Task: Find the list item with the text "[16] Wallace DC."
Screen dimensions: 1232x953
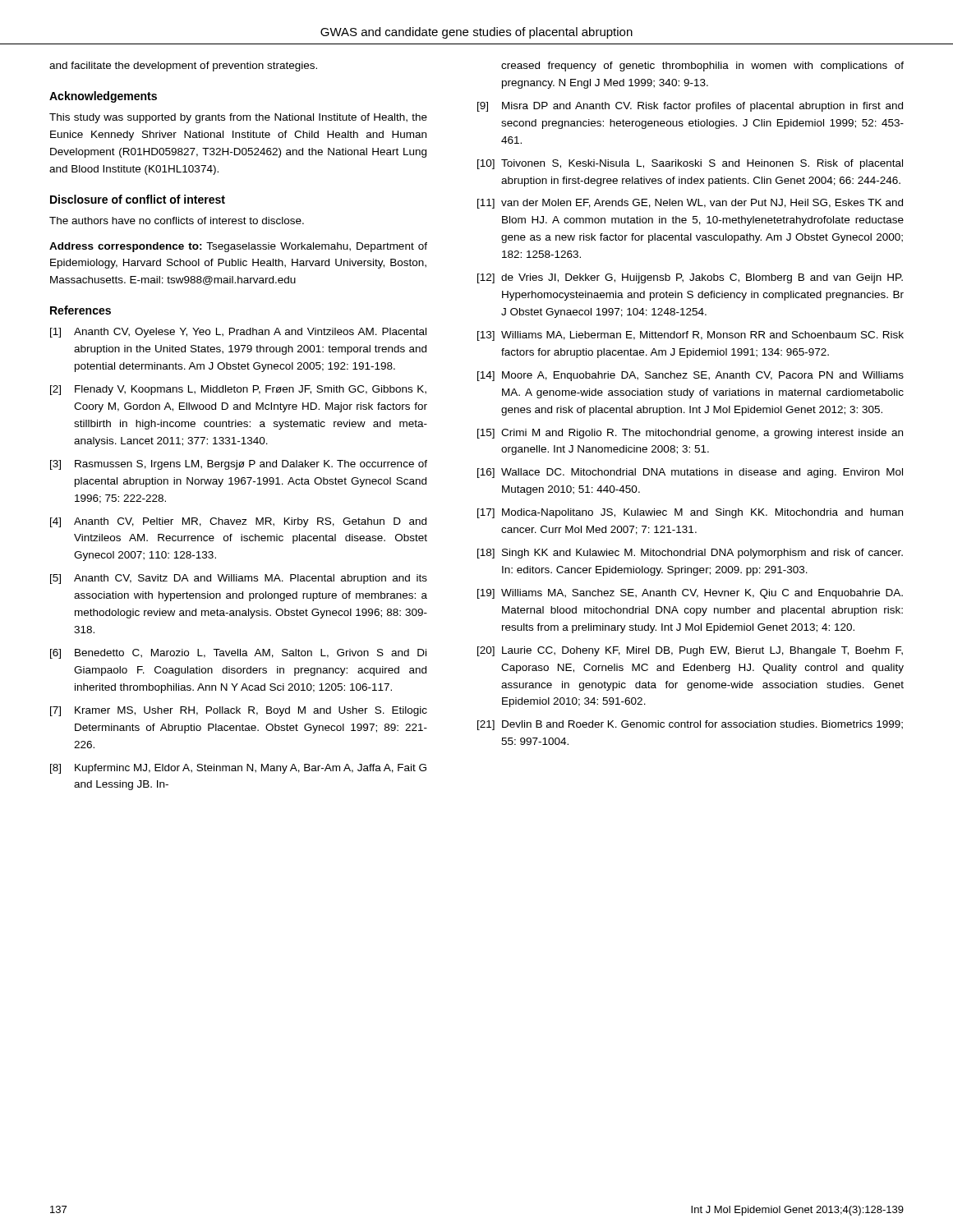Action: (x=690, y=482)
